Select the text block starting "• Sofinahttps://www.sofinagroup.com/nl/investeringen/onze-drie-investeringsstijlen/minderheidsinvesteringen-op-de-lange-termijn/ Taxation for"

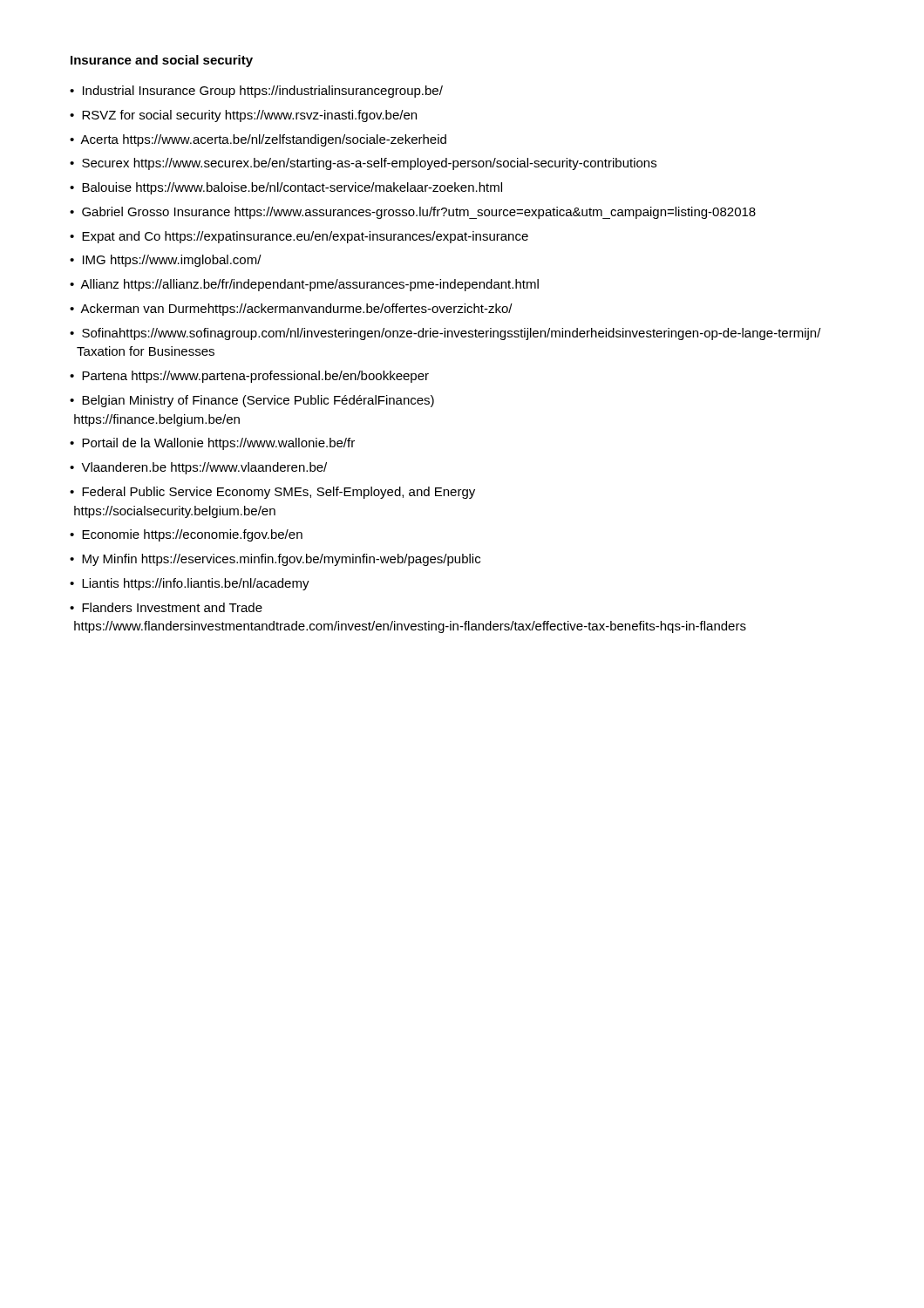[x=445, y=342]
